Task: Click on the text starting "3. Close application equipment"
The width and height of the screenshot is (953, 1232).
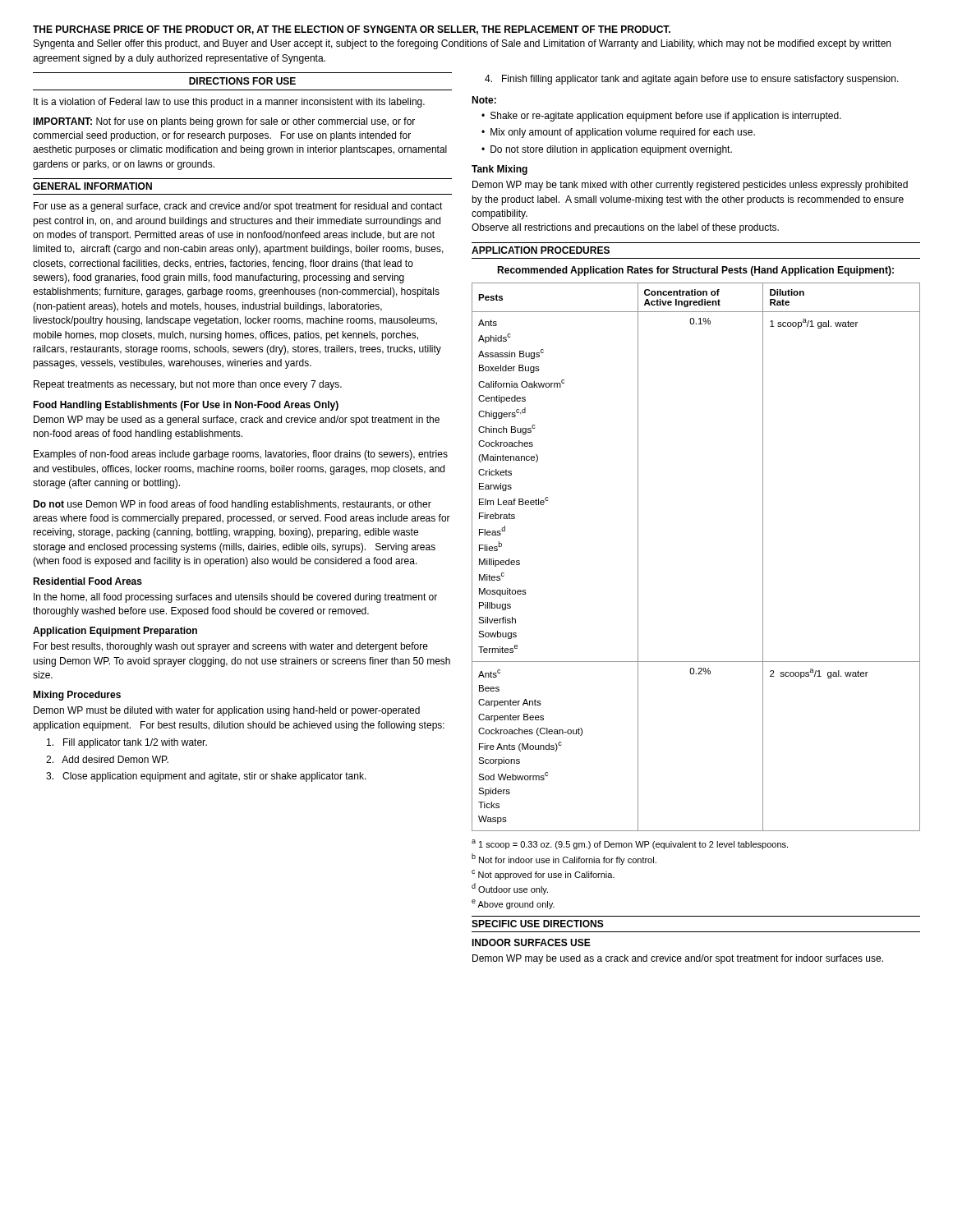Action: click(206, 776)
